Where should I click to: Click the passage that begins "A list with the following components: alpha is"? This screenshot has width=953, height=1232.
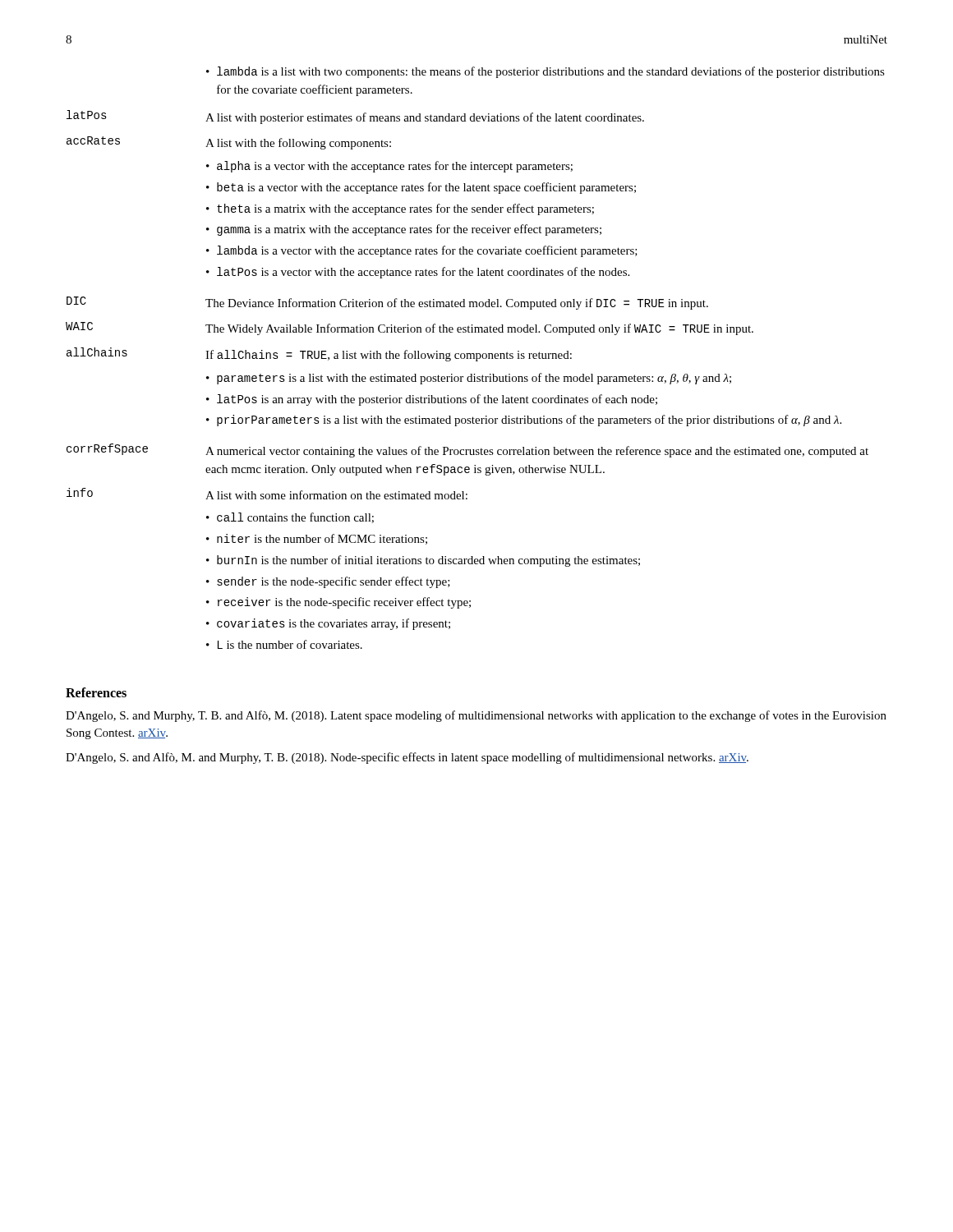546,210
